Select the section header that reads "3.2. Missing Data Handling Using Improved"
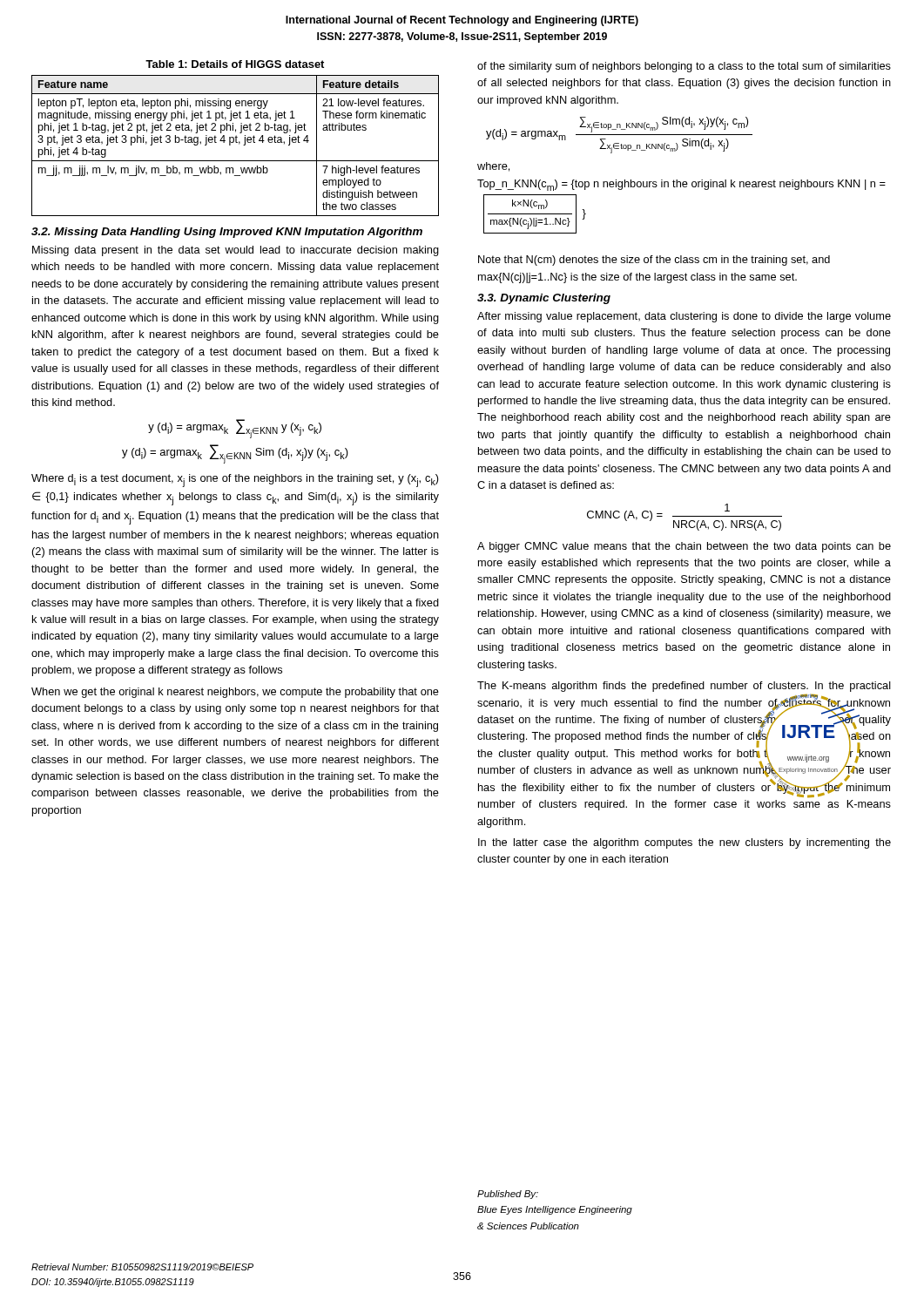The width and height of the screenshot is (924, 1307). [x=227, y=231]
